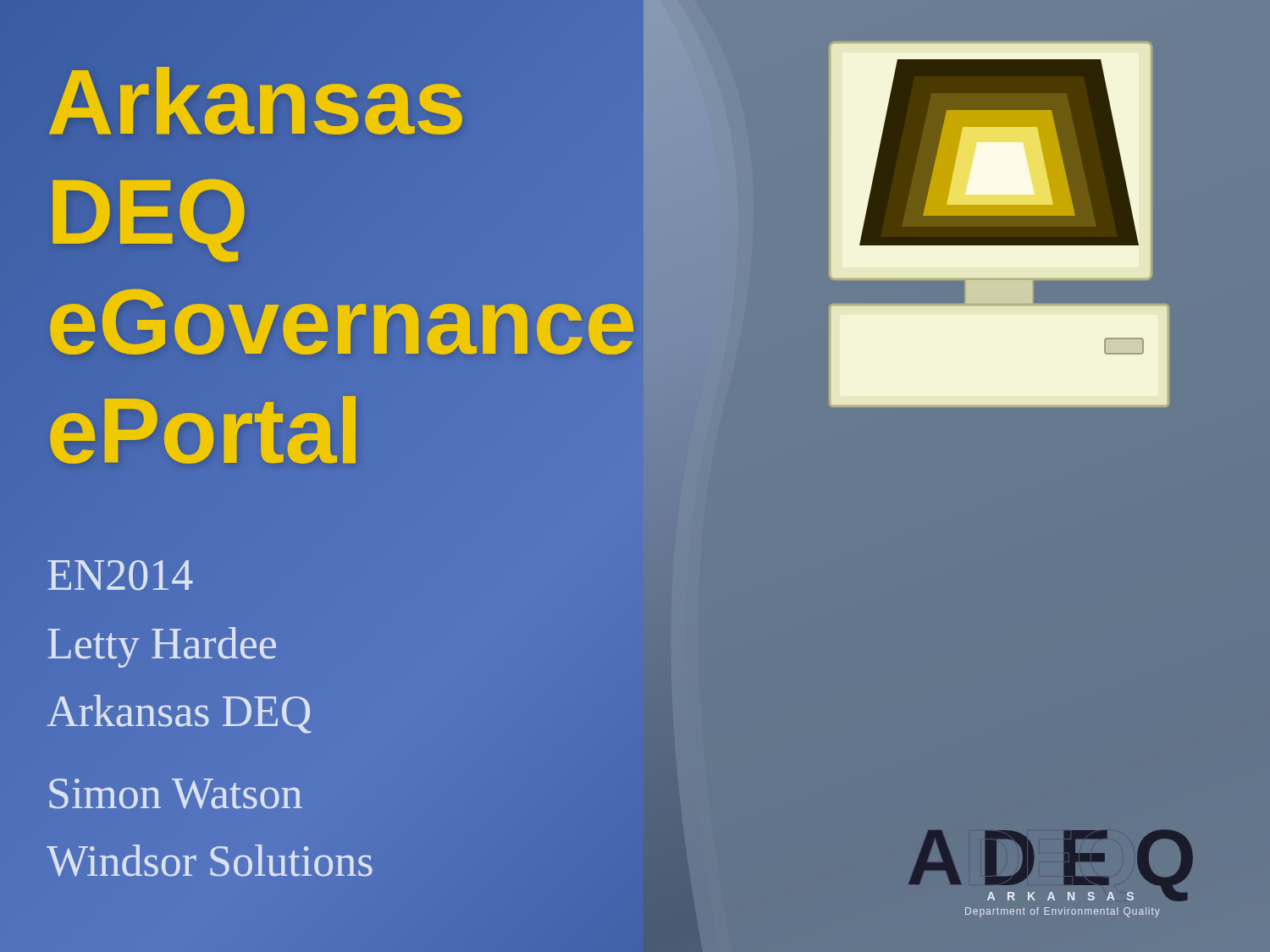
Task: Locate the illustration
Action: (x=999, y=224)
